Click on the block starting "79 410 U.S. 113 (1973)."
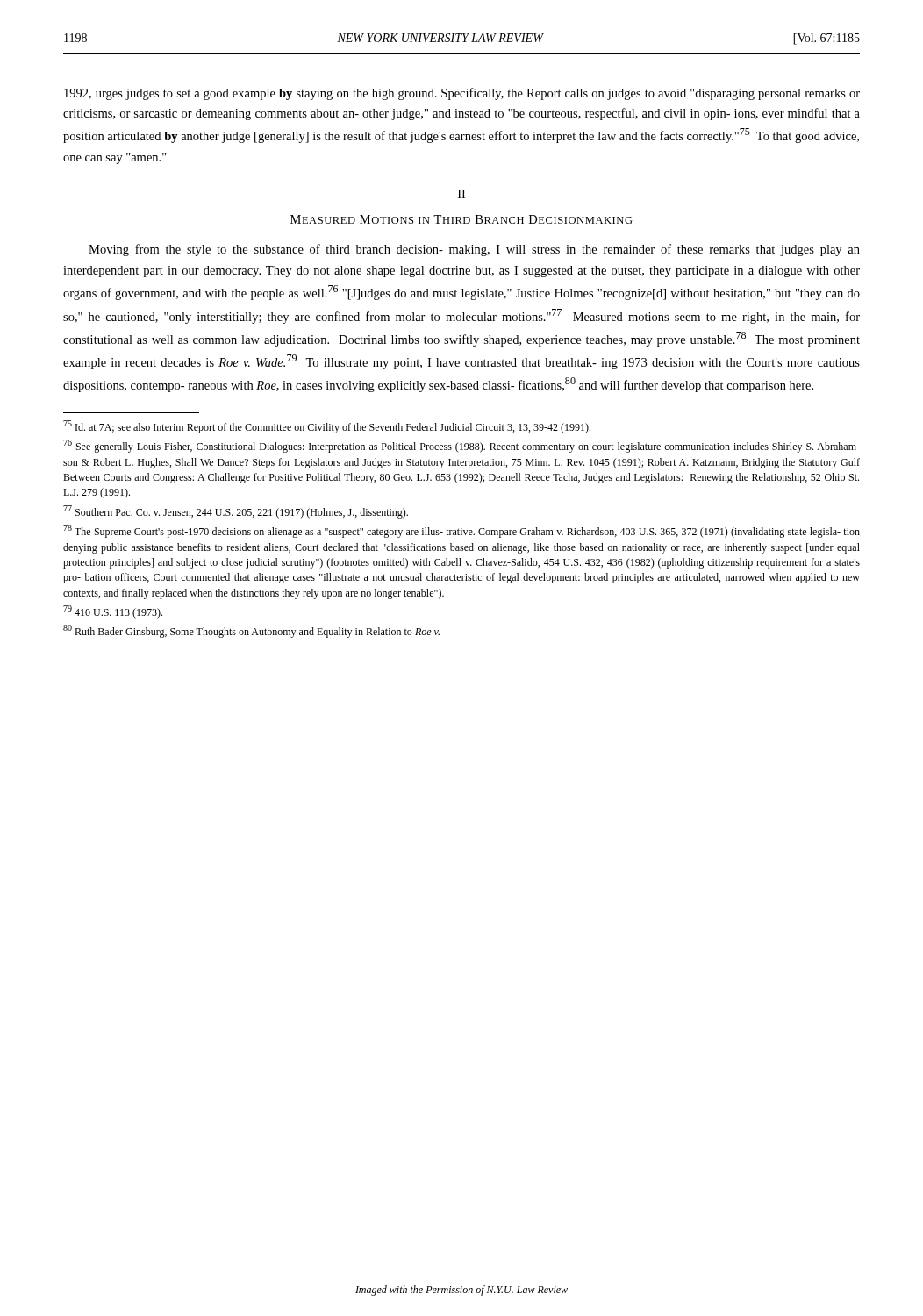Image resolution: width=923 pixels, height=1316 pixels. point(113,612)
